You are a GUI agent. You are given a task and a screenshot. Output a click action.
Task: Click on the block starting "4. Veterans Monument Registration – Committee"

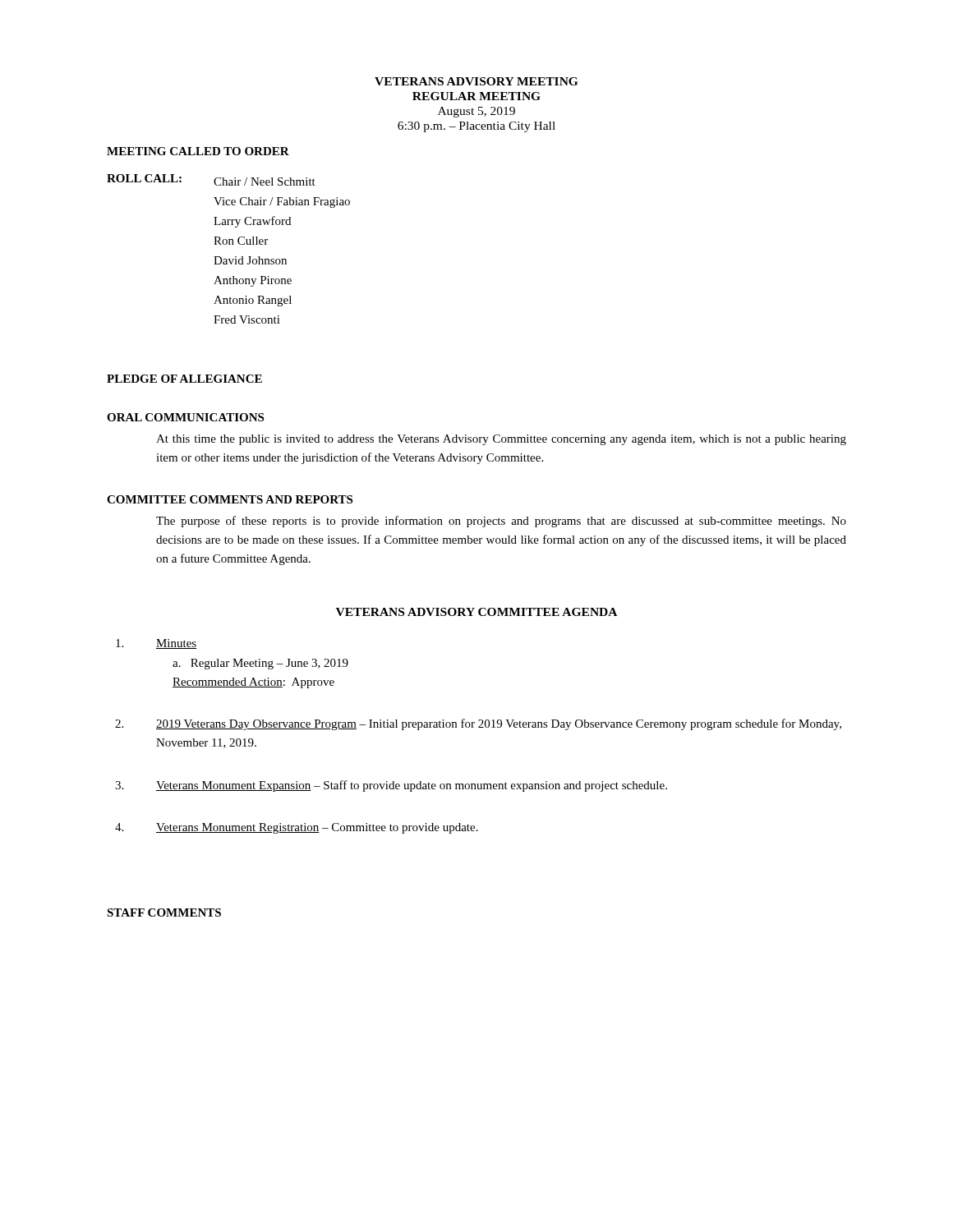(x=476, y=827)
